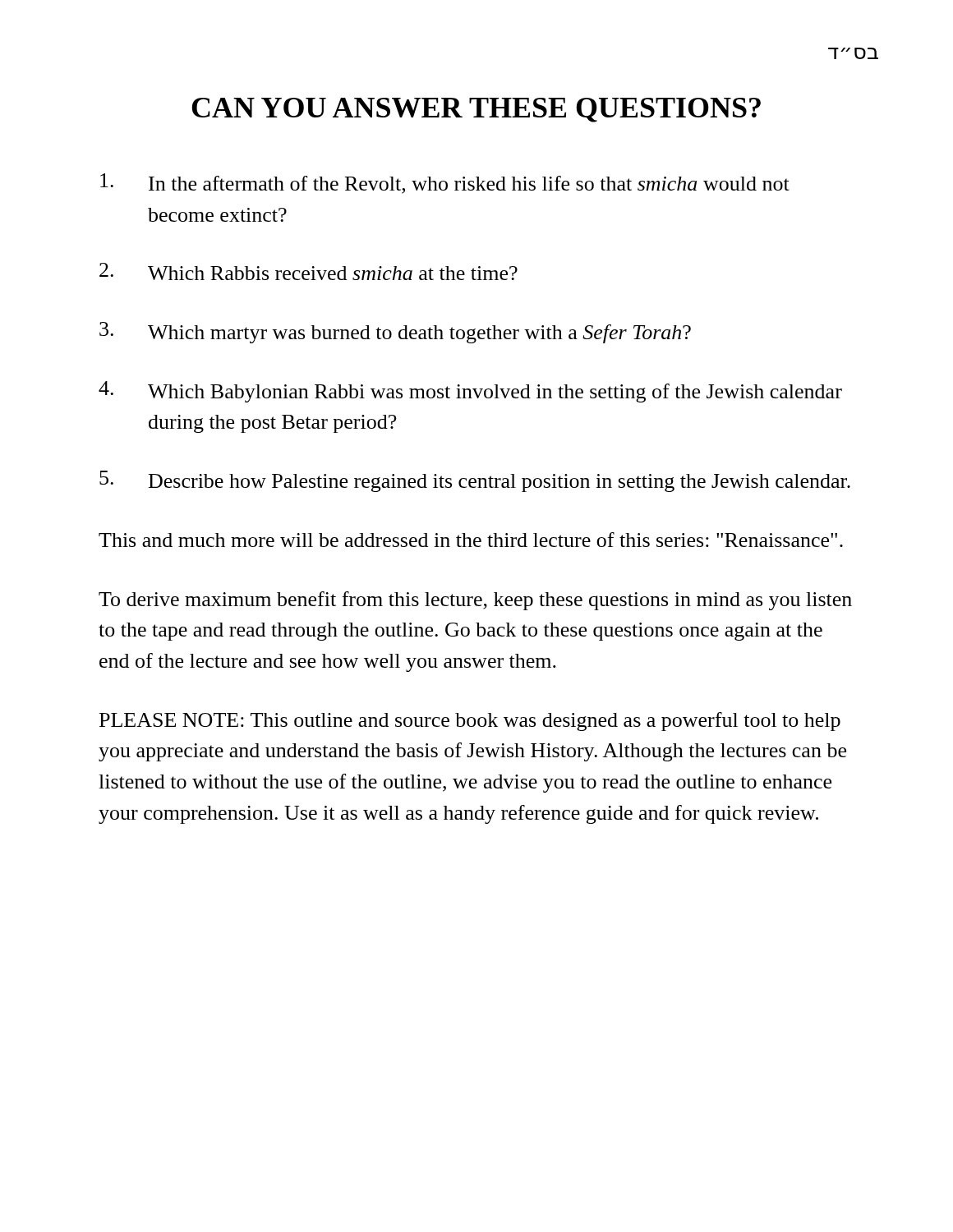Point to the block beginning "This and much more will be addressed in"

pos(471,540)
